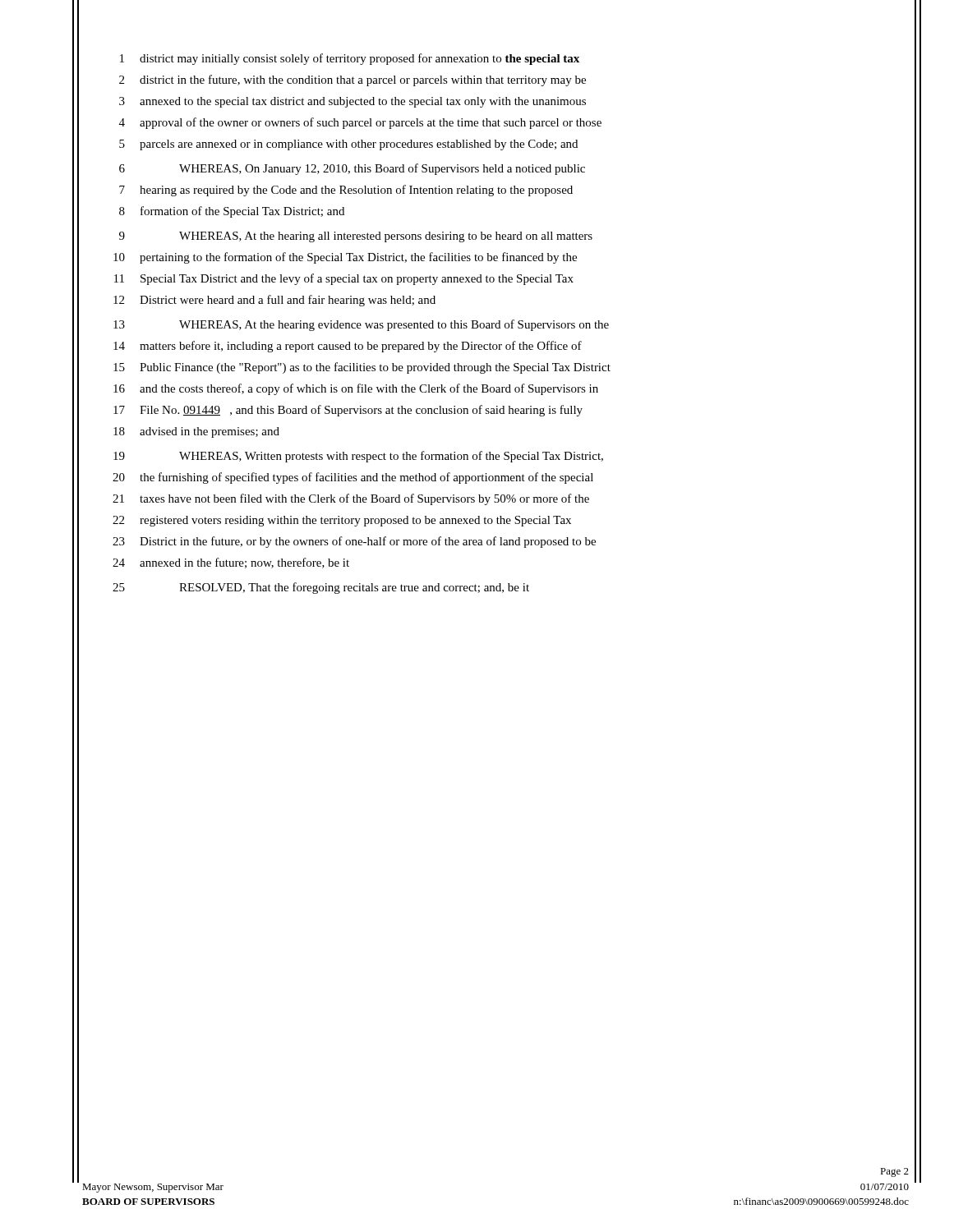Point to the block beginning "25 RESOLVED, That the"
This screenshot has width=954, height=1232.
(493, 588)
